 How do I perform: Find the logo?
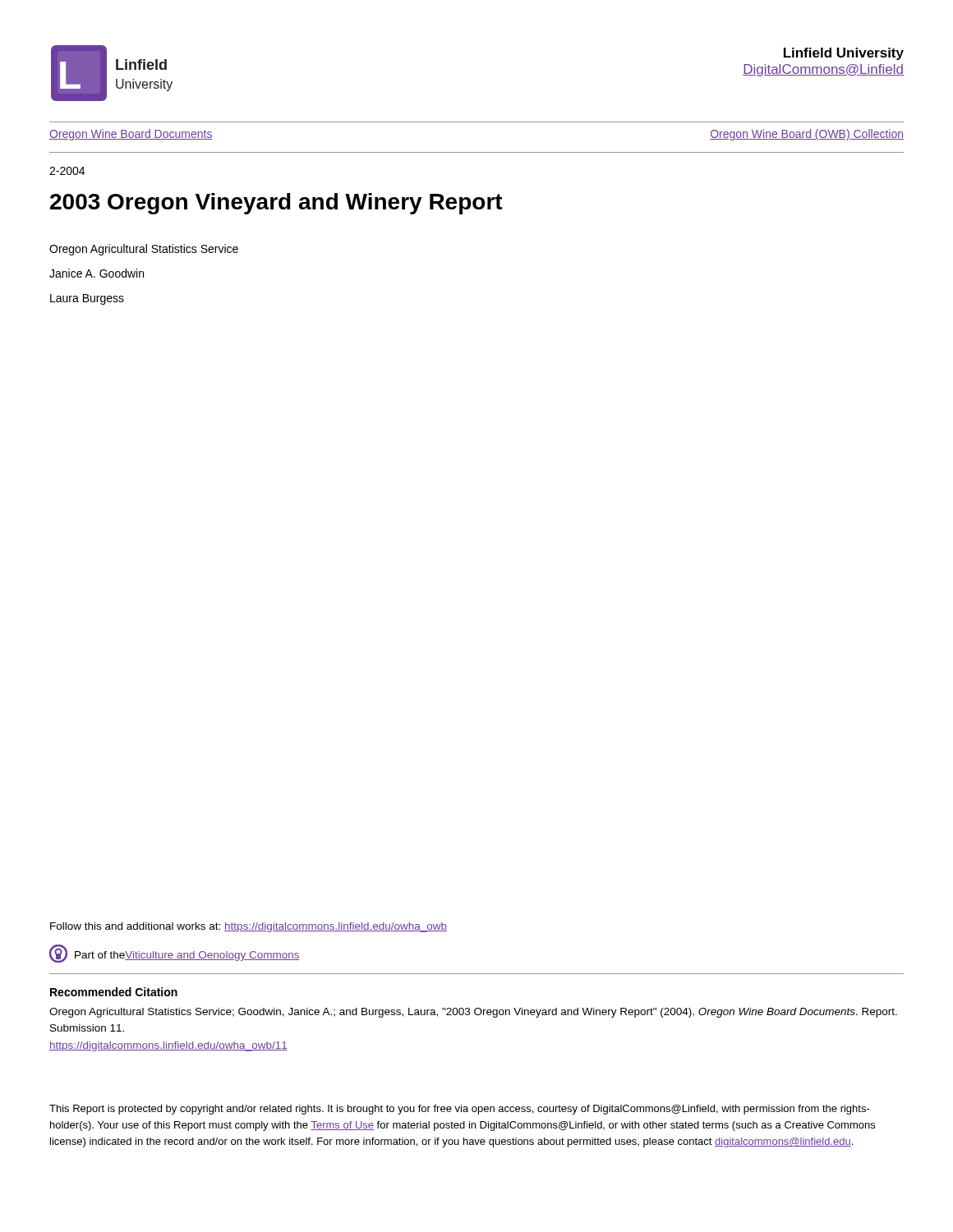140,75
